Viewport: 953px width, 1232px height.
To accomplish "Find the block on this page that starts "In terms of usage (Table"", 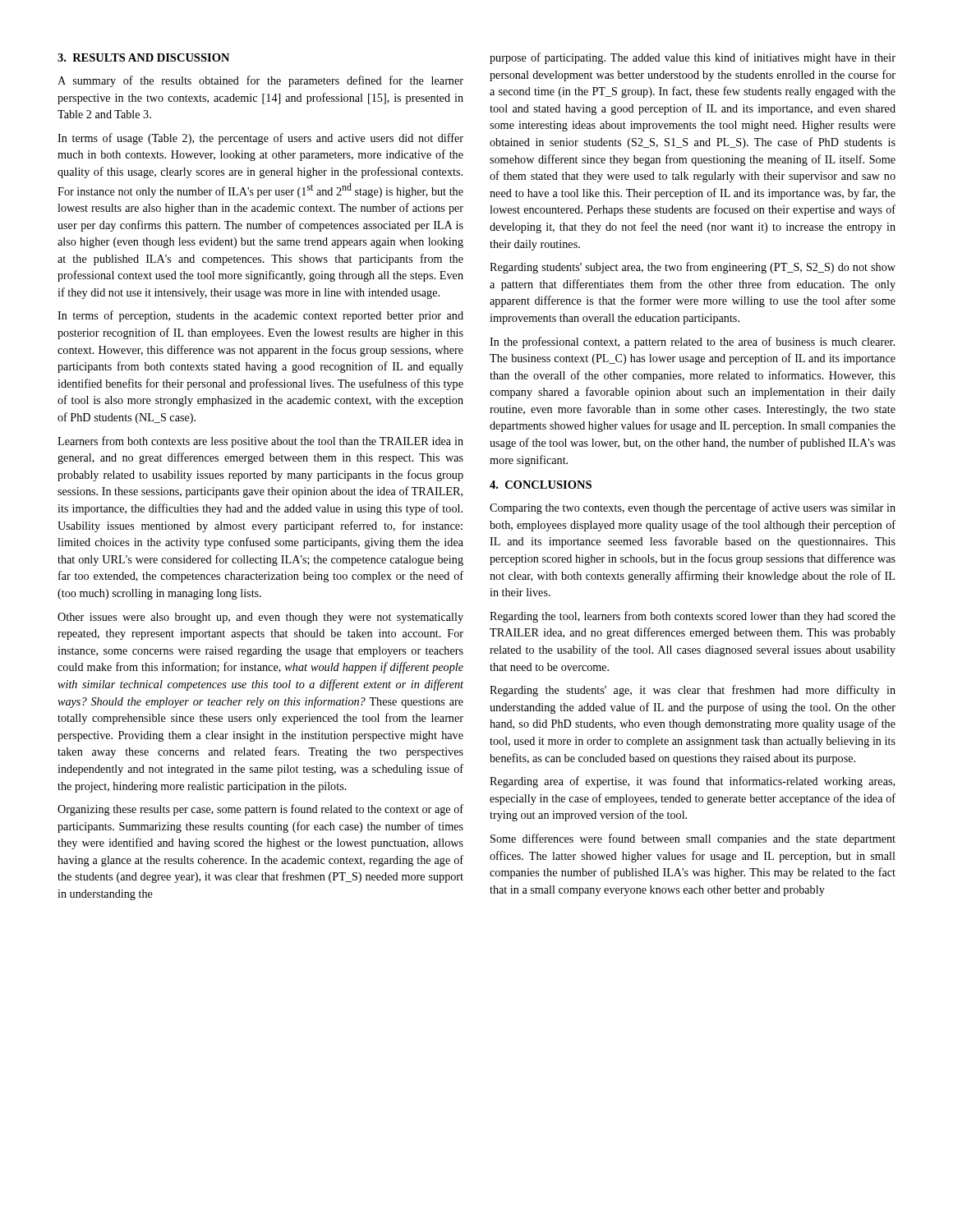I will coord(260,215).
